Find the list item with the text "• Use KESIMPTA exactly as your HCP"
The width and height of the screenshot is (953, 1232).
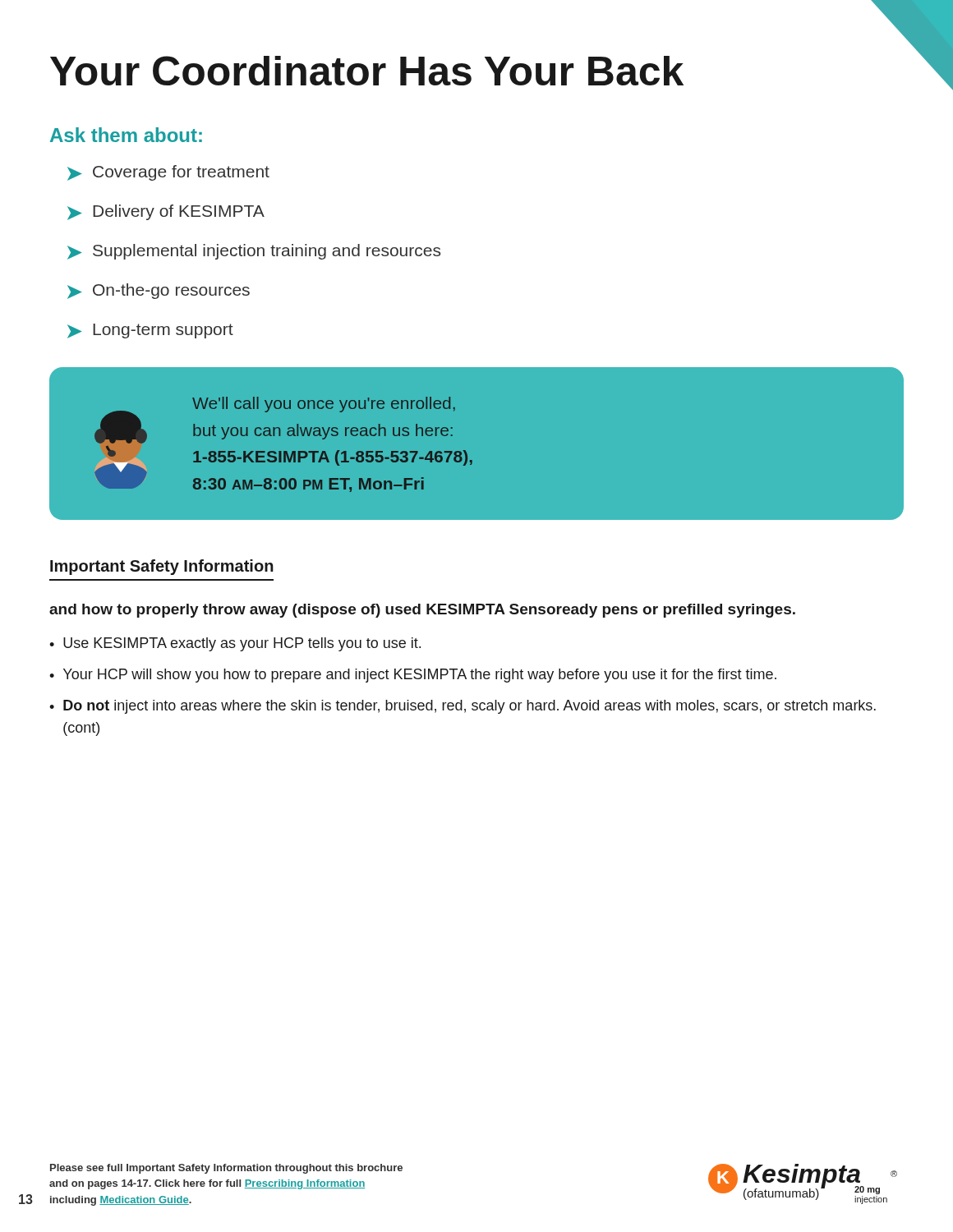[236, 644]
